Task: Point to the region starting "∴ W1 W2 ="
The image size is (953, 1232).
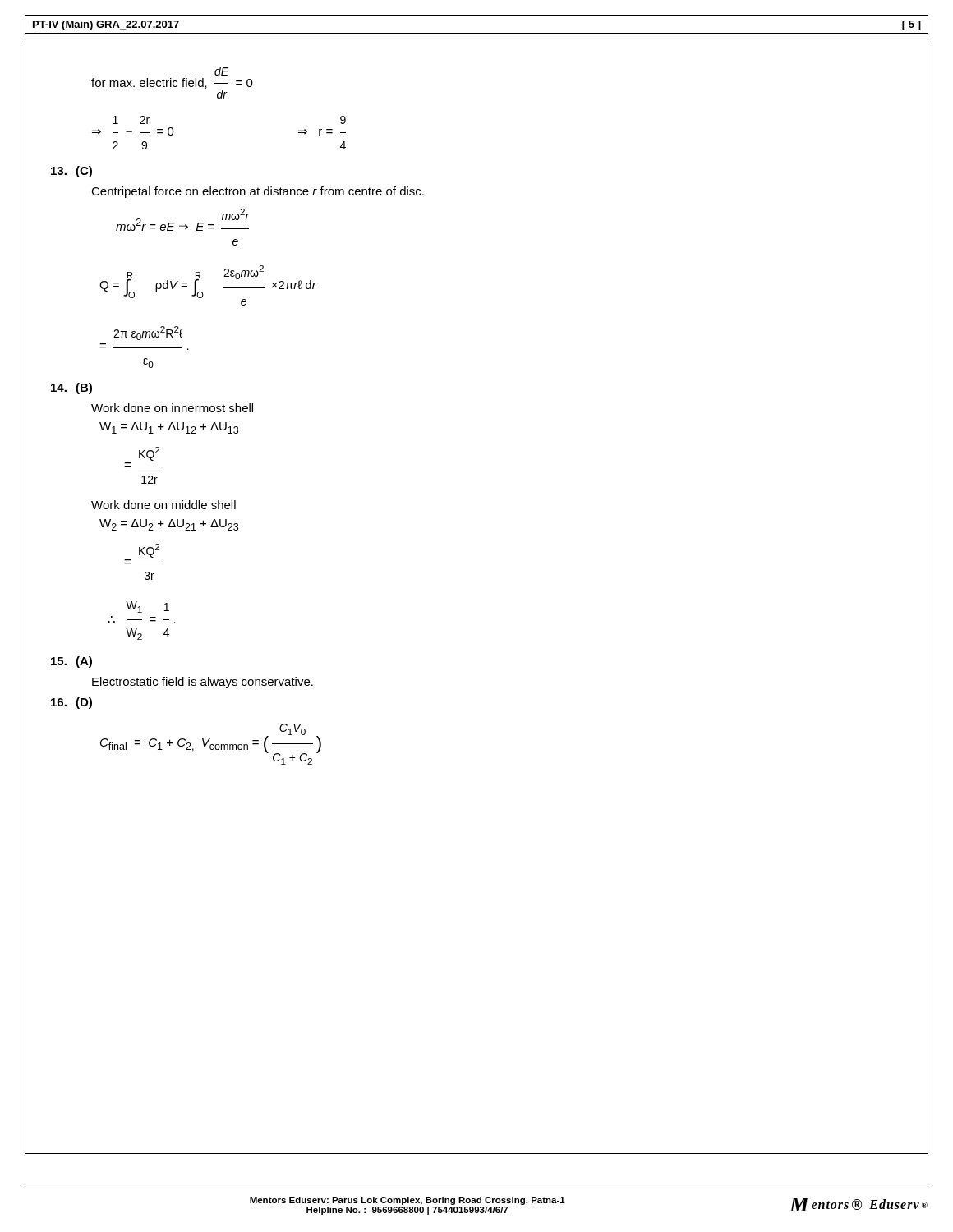Action: [x=142, y=620]
